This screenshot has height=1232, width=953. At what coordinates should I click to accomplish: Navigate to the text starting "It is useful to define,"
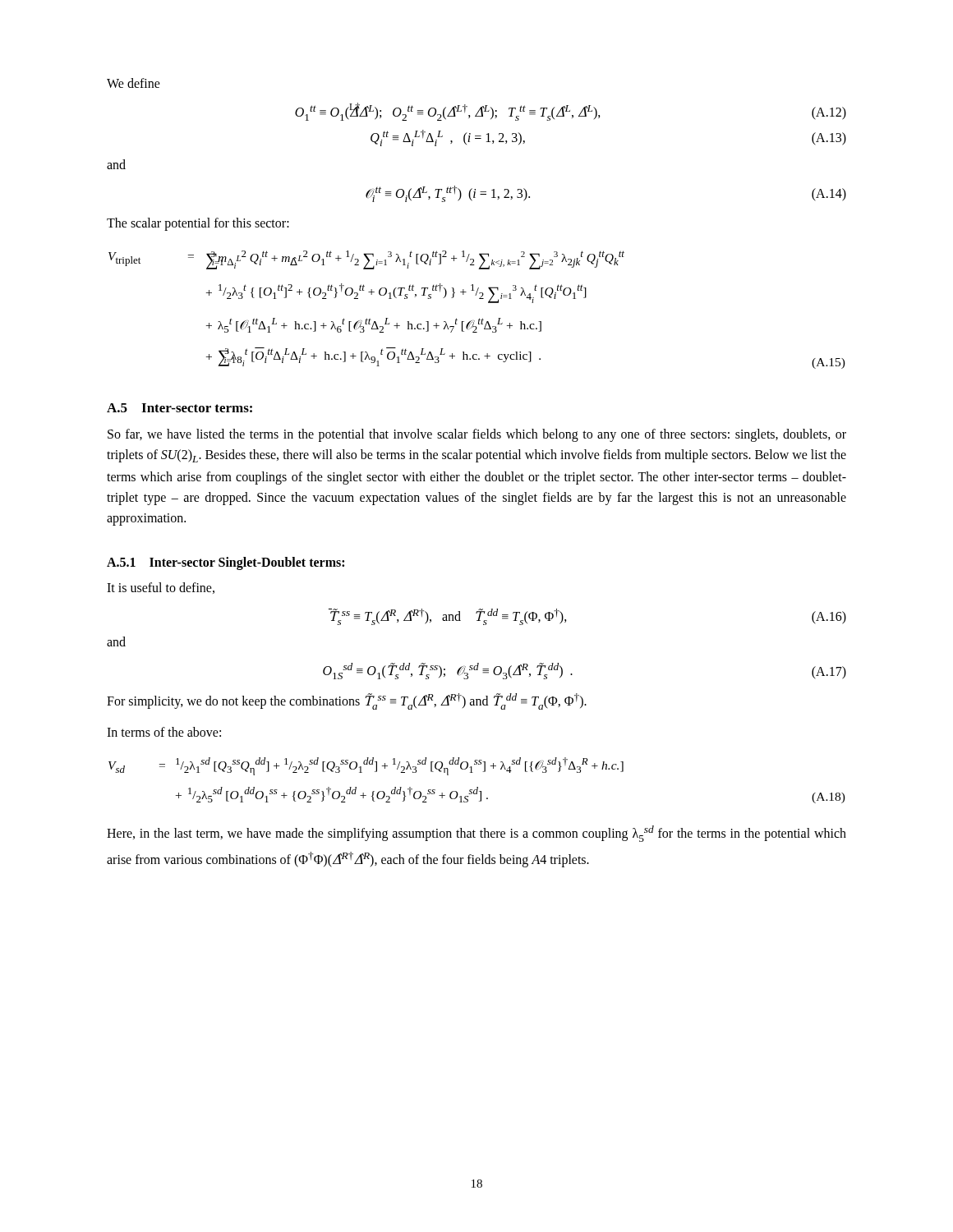pyautogui.click(x=161, y=588)
